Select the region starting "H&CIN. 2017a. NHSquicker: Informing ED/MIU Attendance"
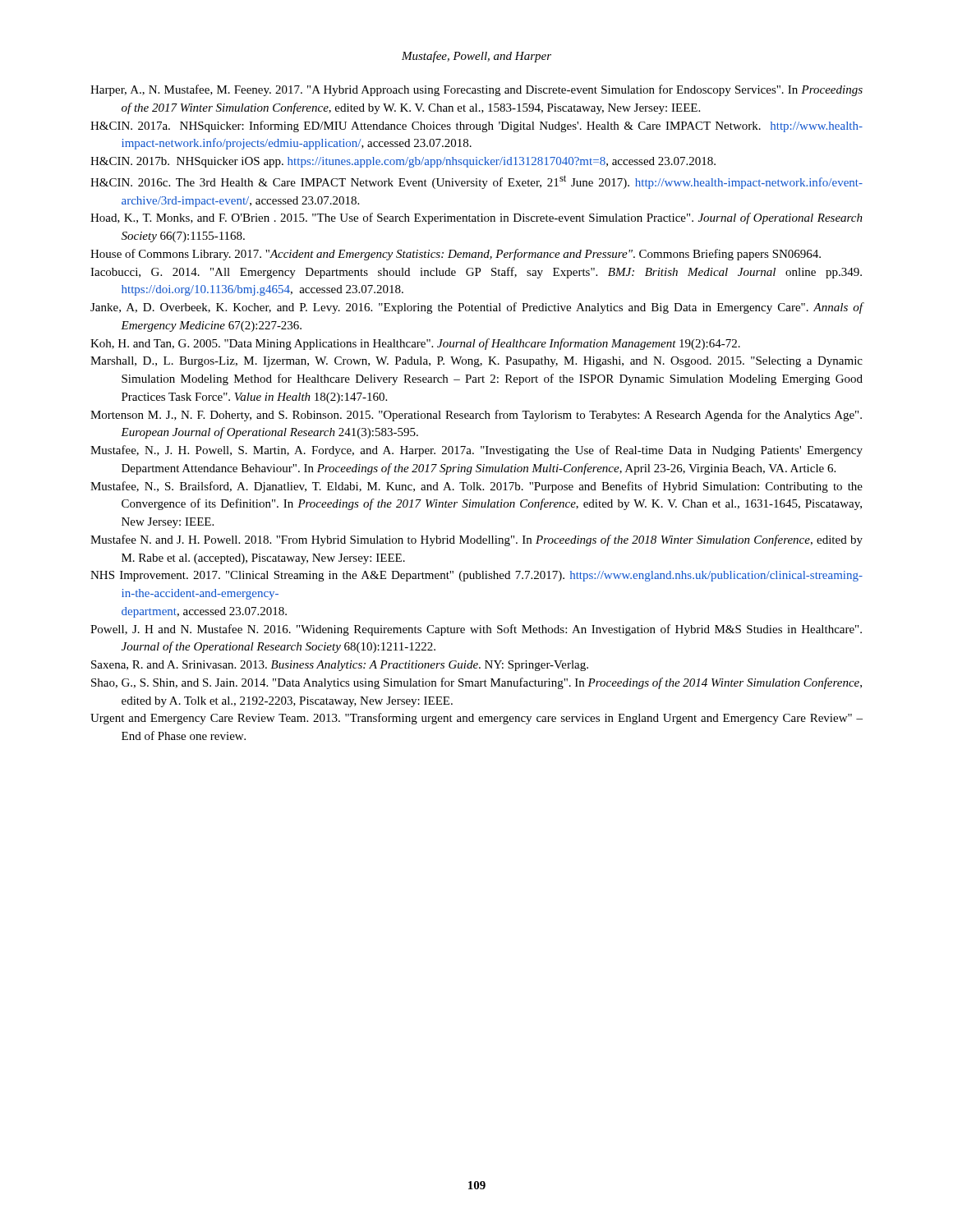Viewport: 953px width, 1232px height. pyautogui.click(x=476, y=134)
